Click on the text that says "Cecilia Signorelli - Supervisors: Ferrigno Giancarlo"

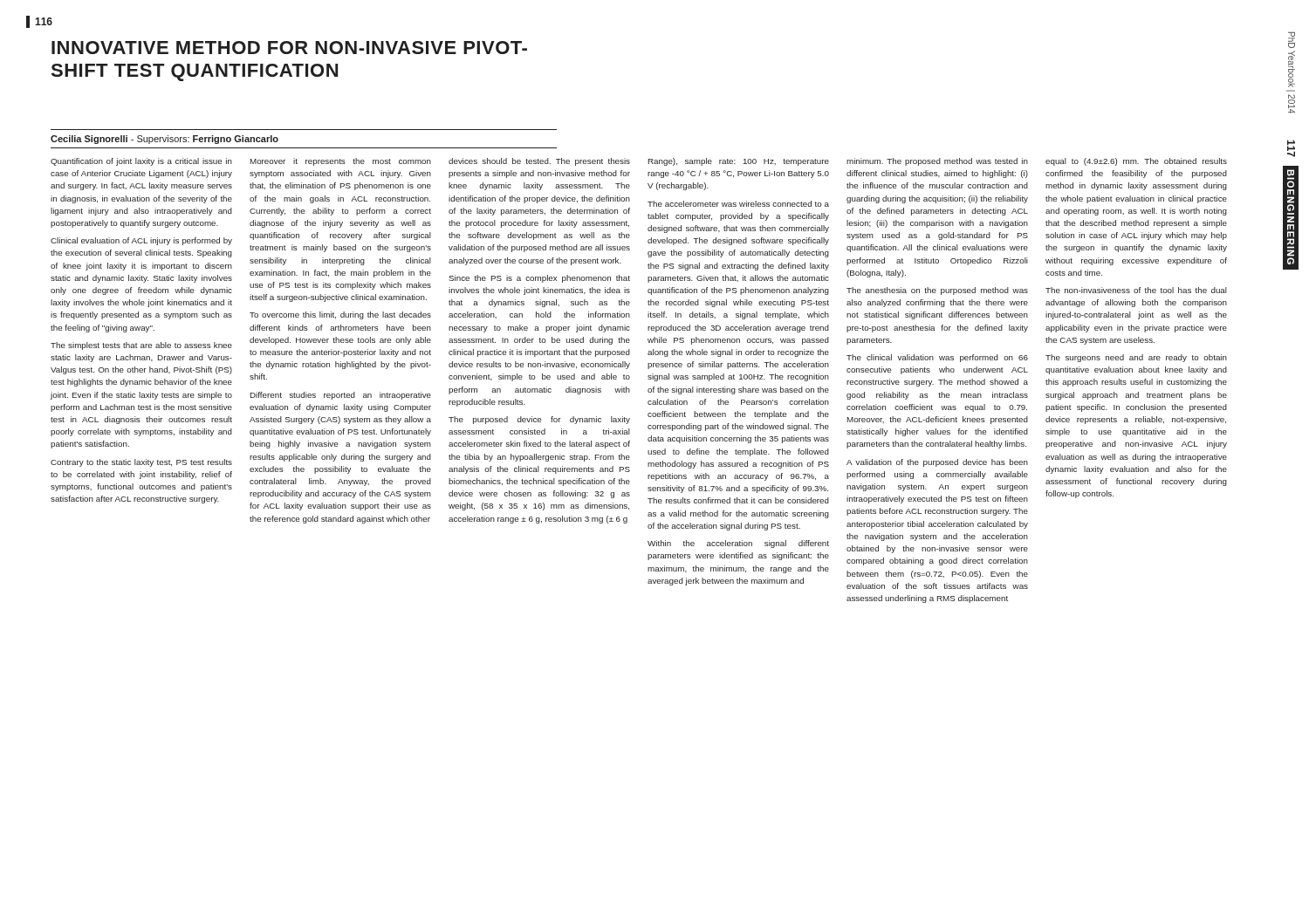tap(165, 139)
